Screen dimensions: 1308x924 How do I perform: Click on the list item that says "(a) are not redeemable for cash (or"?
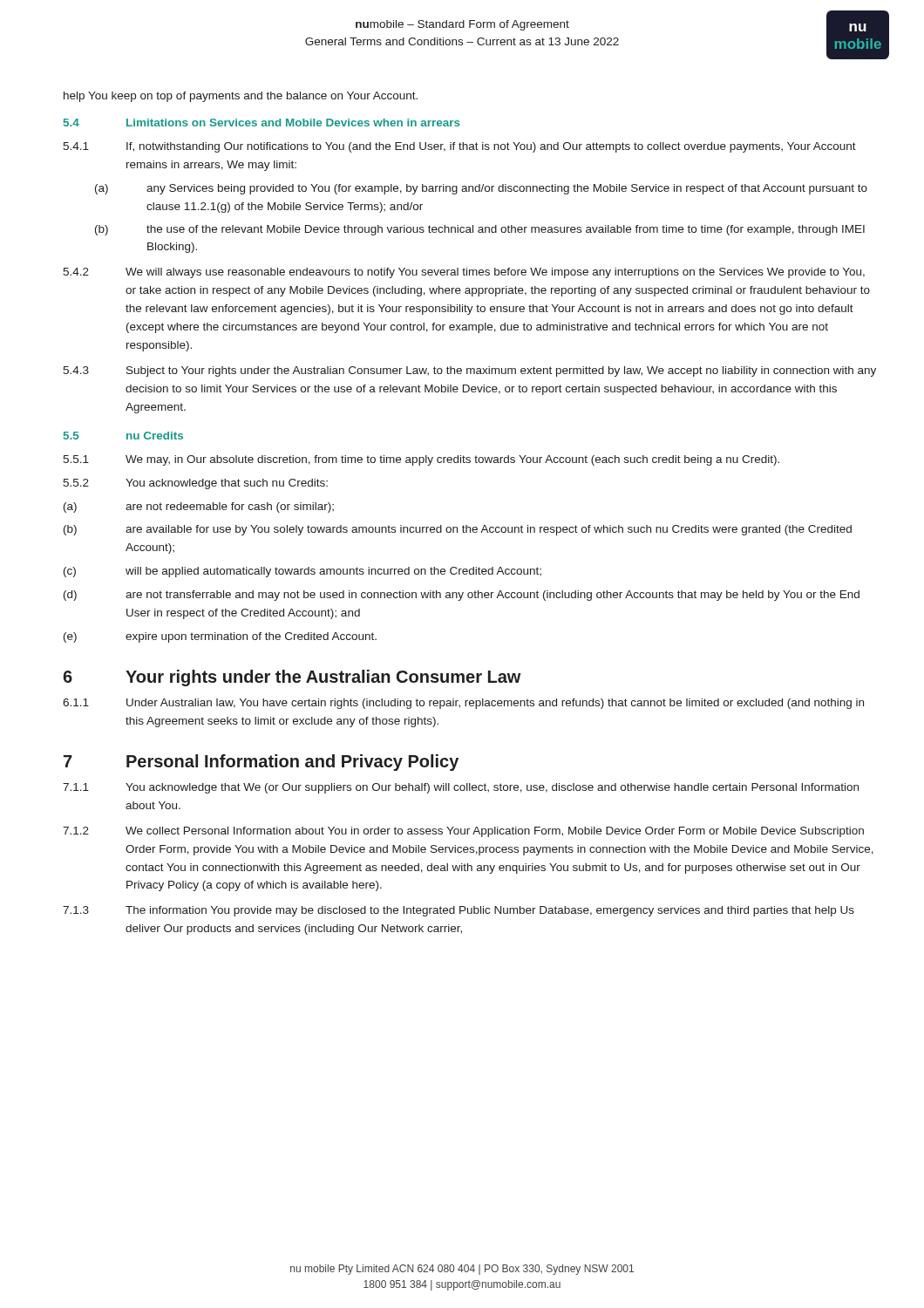coord(199,508)
